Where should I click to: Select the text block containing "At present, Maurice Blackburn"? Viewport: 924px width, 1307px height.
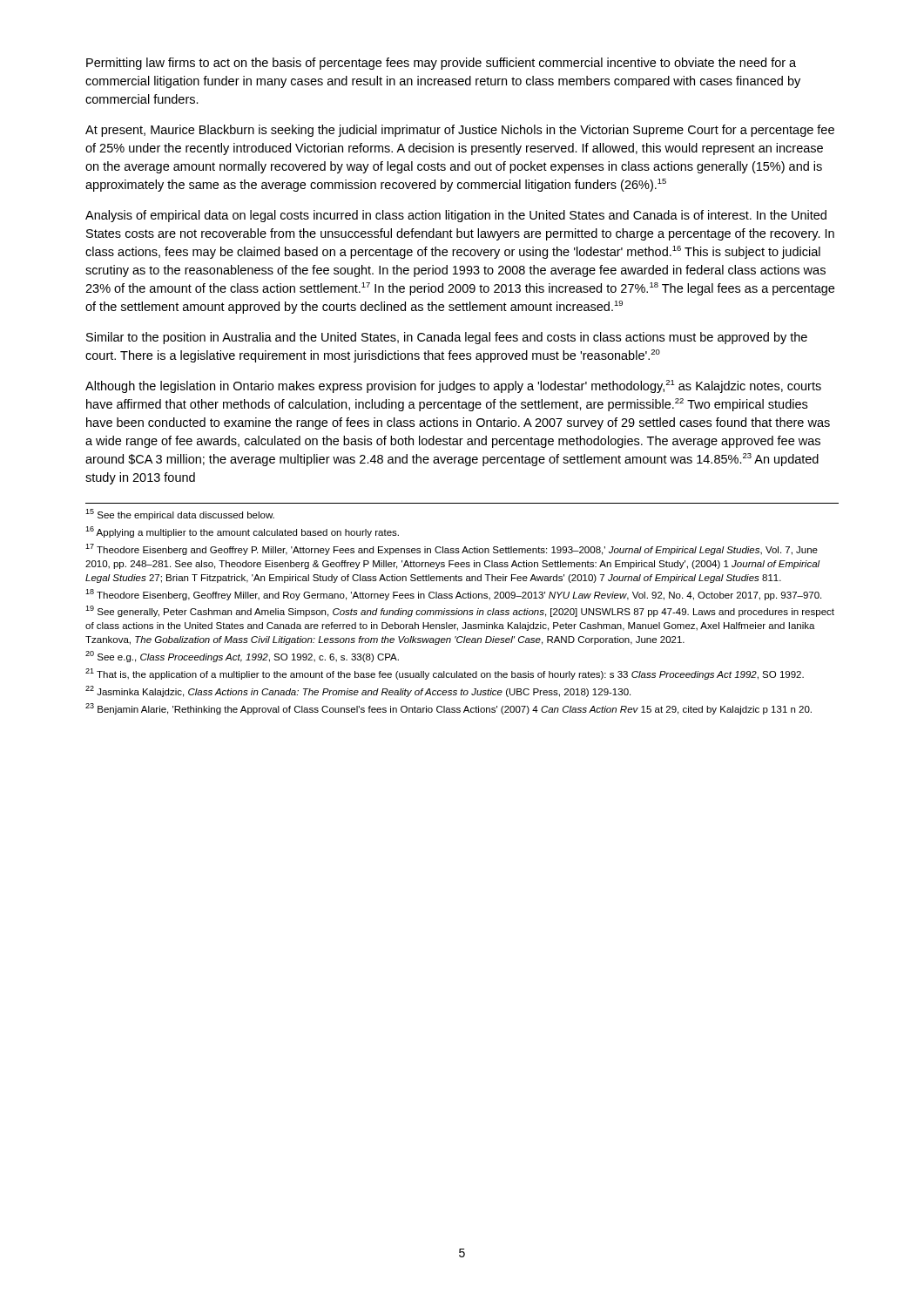pyautogui.click(x=460, y=157)
